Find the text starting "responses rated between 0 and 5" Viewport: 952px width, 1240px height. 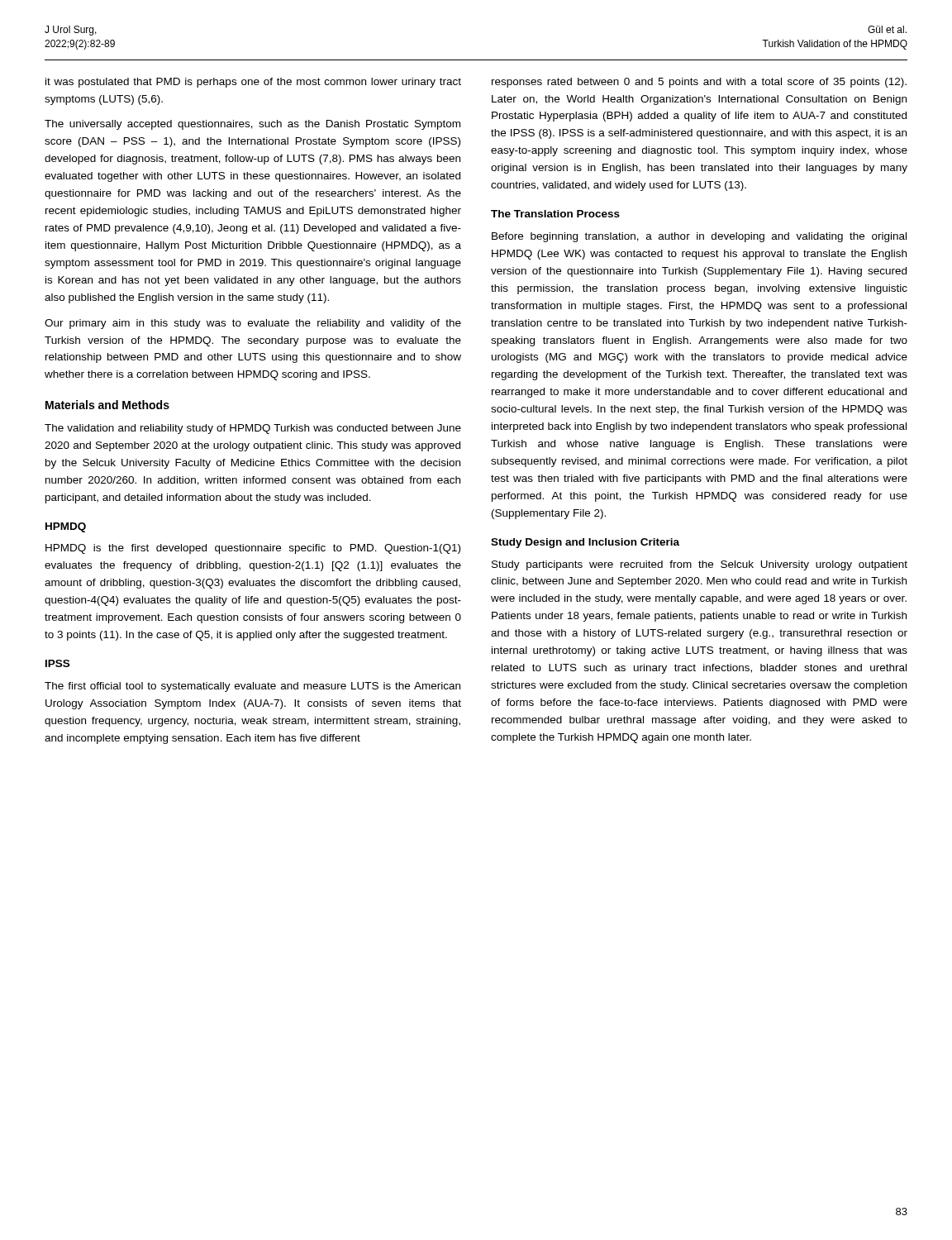[x=699, y=134]
